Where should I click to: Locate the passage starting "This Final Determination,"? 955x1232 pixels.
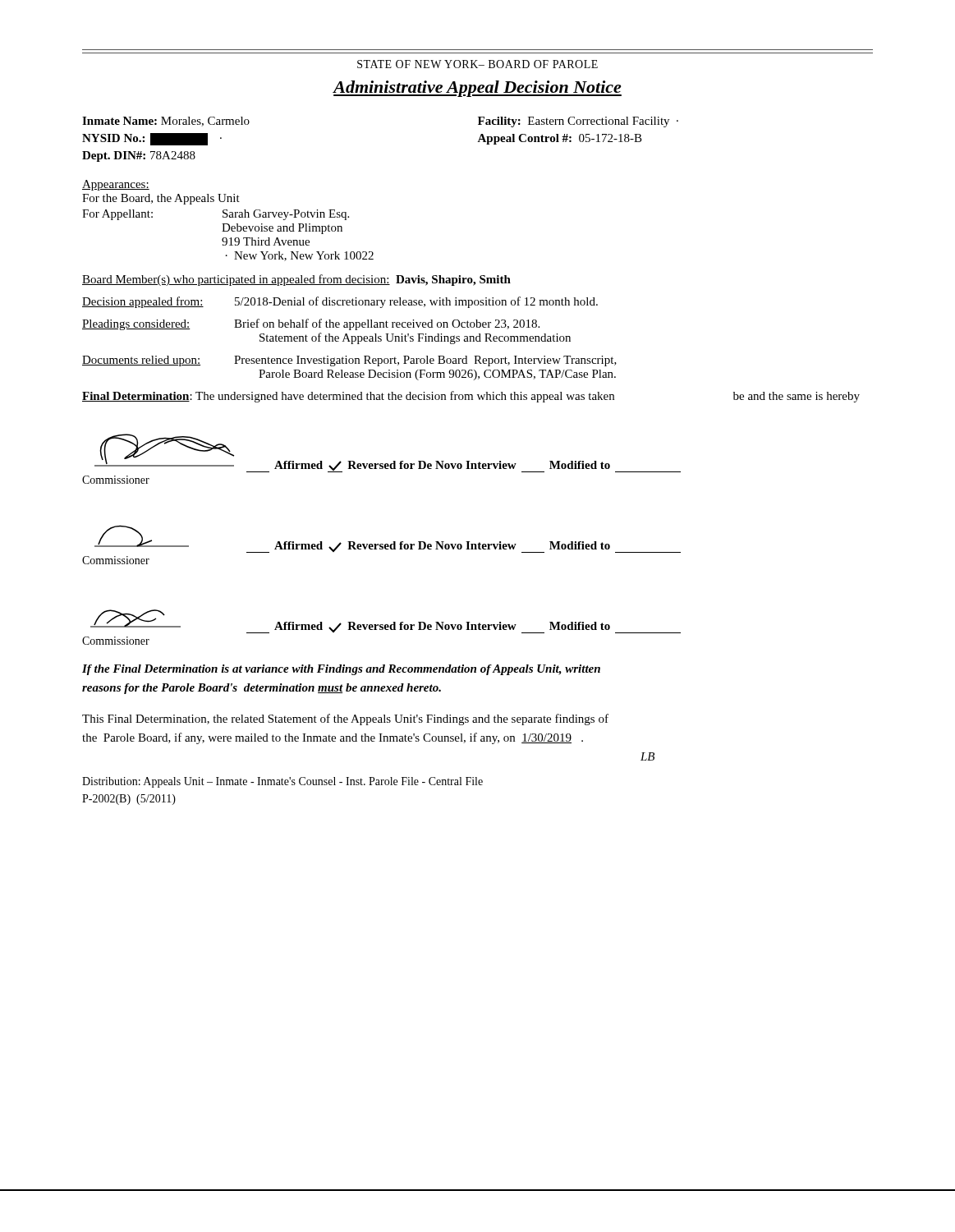368,737
